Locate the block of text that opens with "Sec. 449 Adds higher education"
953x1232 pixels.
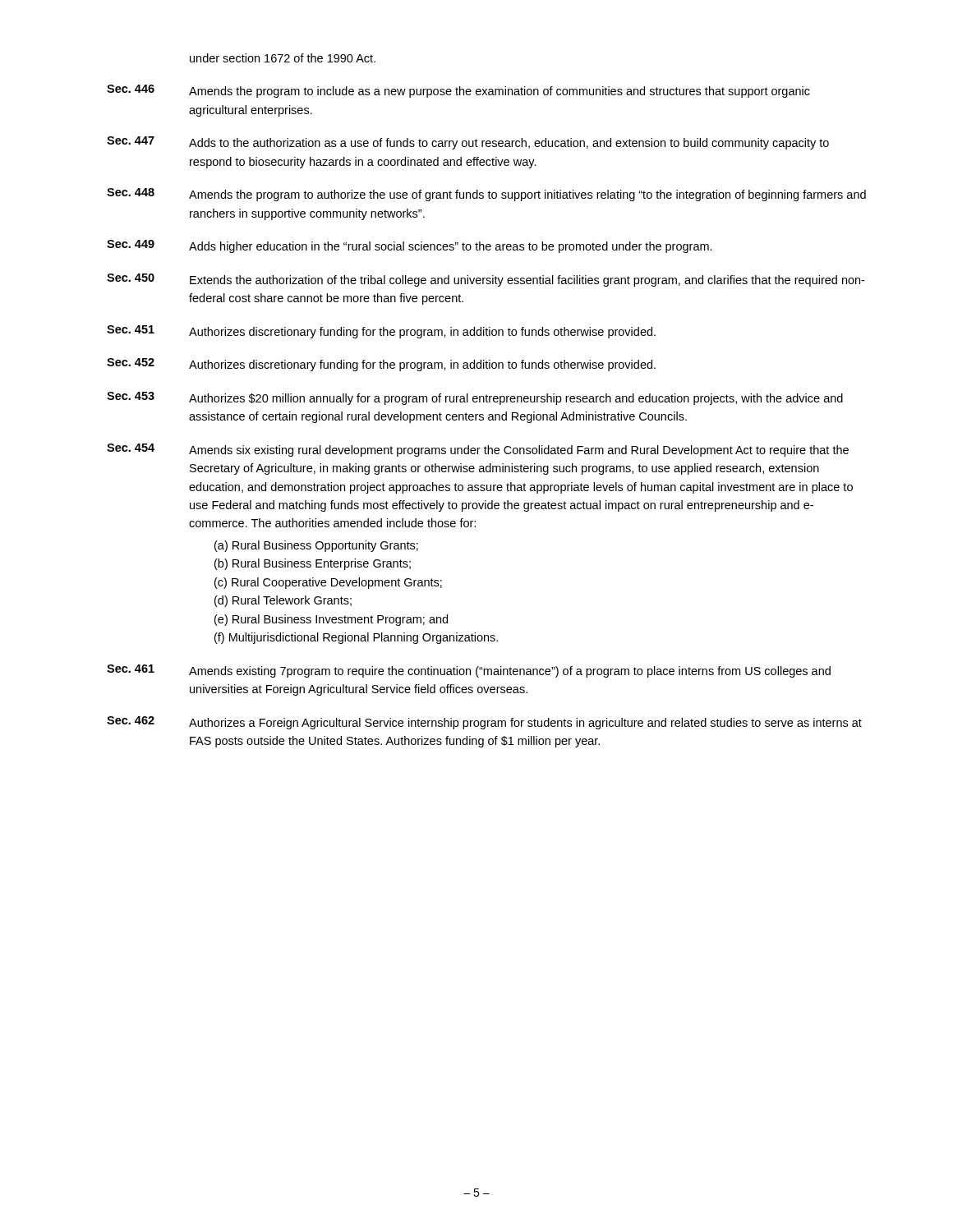[489, 247]
